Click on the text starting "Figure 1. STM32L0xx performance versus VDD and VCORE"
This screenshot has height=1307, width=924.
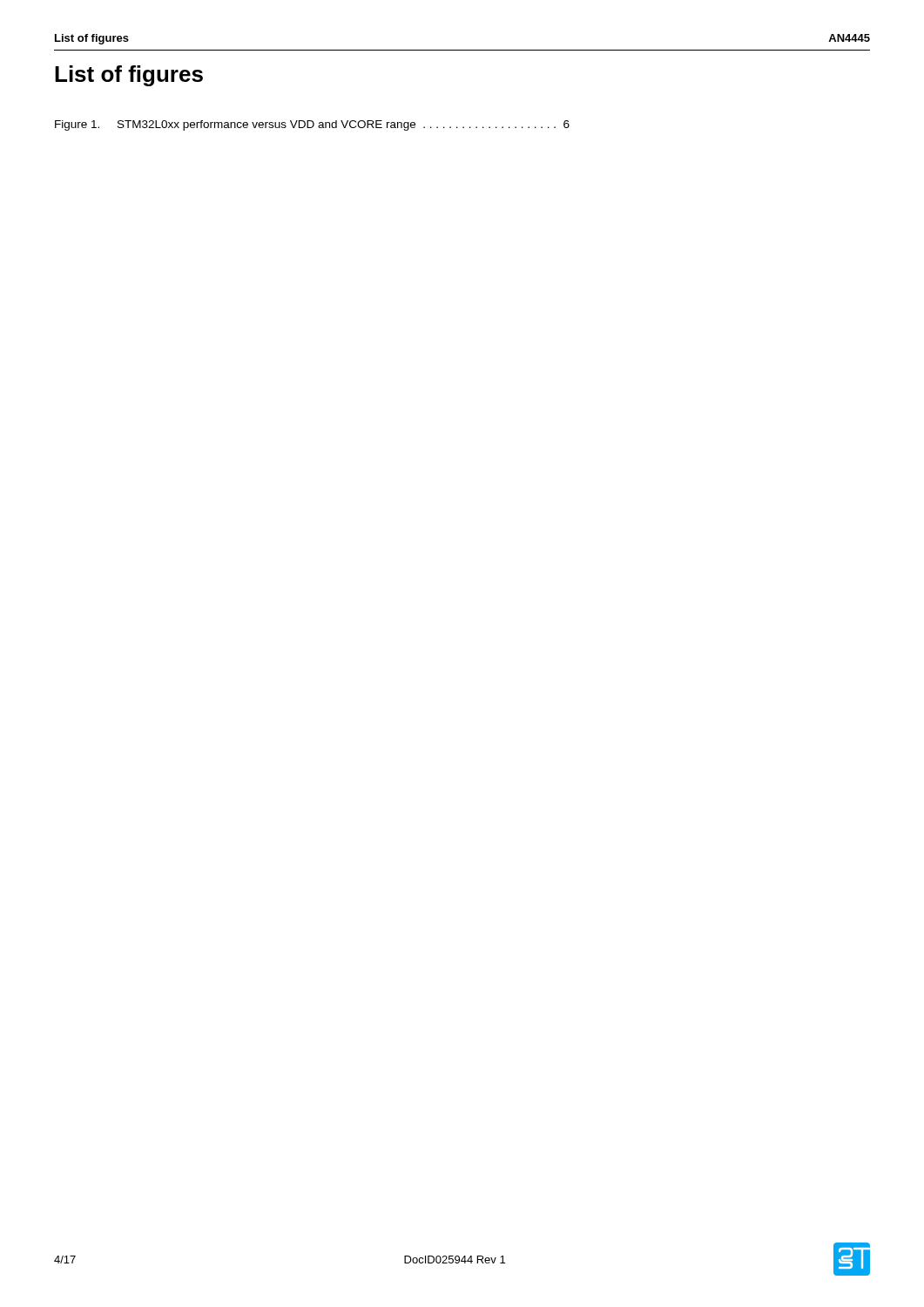[x=462, y=124]
